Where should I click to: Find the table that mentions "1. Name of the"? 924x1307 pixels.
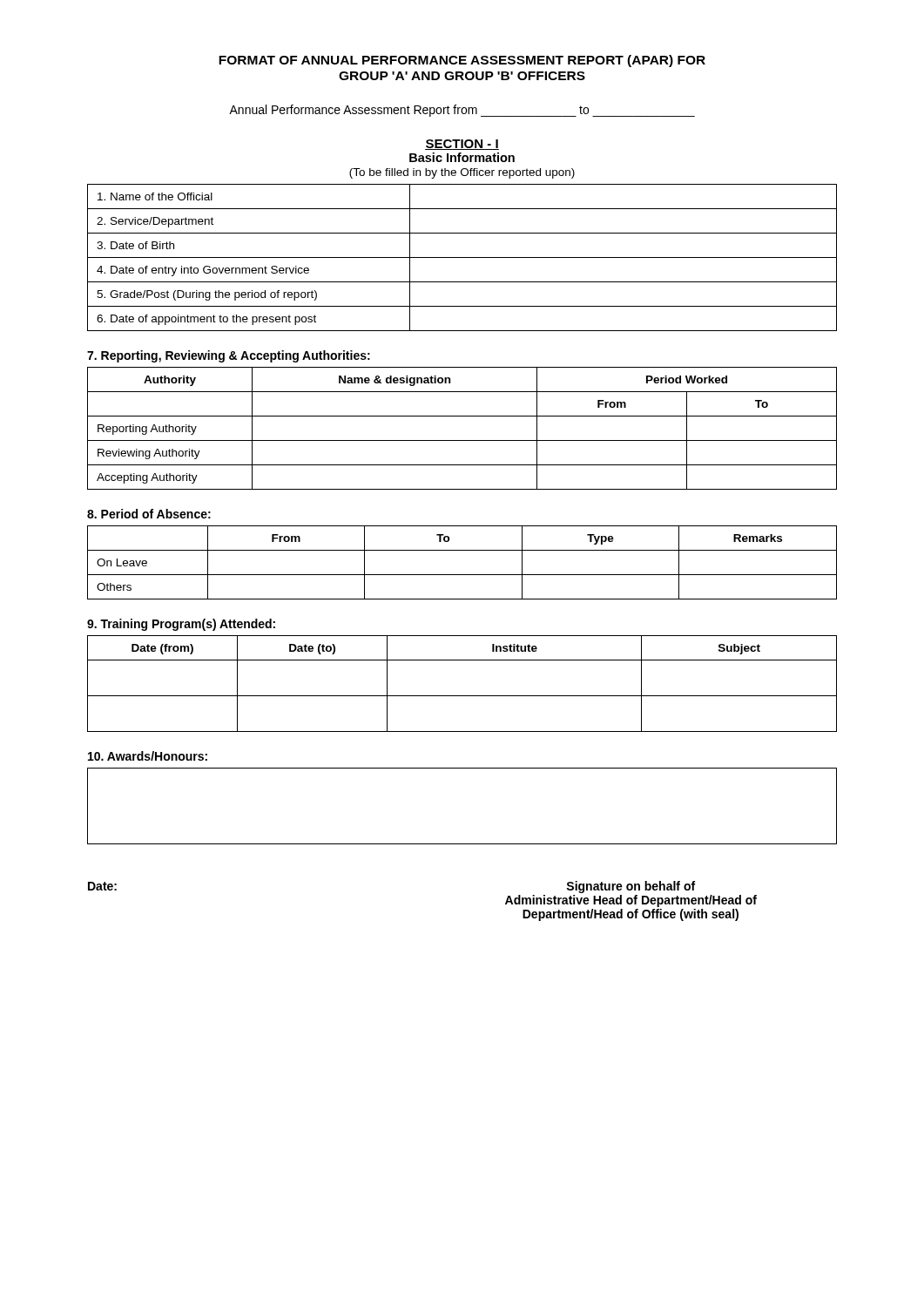[462, 257]
